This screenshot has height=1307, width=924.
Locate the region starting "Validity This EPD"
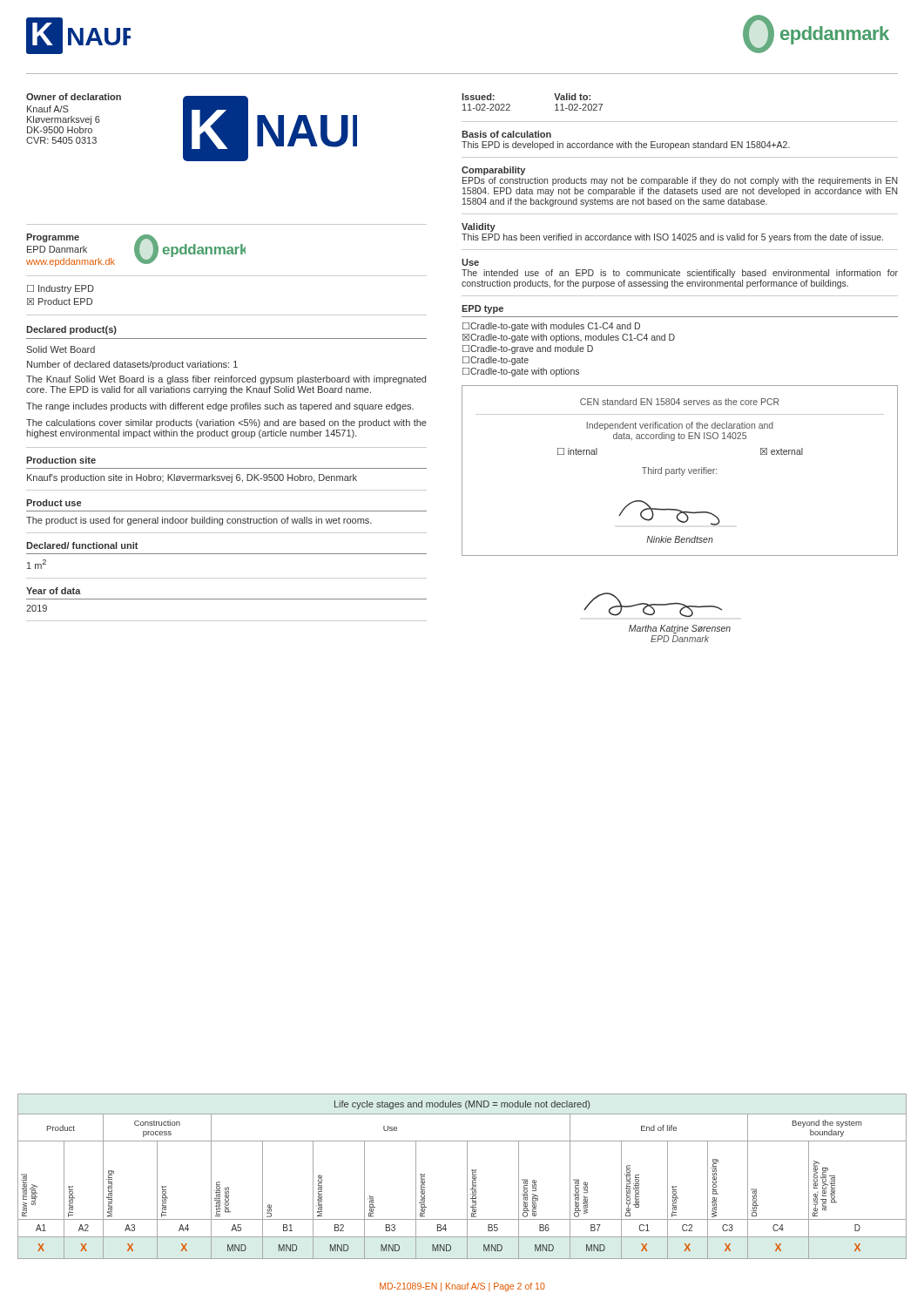(680, 232)
